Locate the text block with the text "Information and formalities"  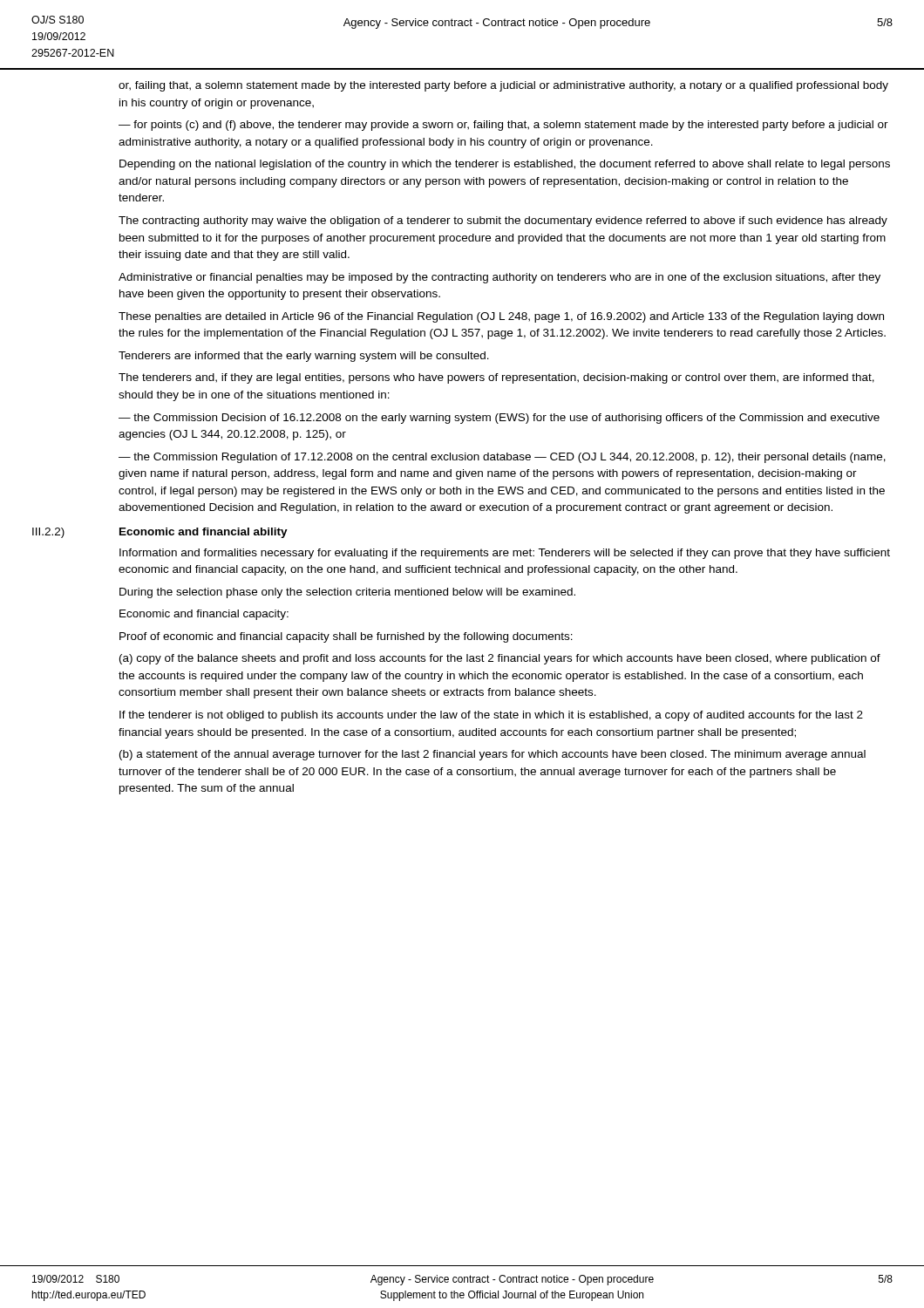tap(506, 670)
